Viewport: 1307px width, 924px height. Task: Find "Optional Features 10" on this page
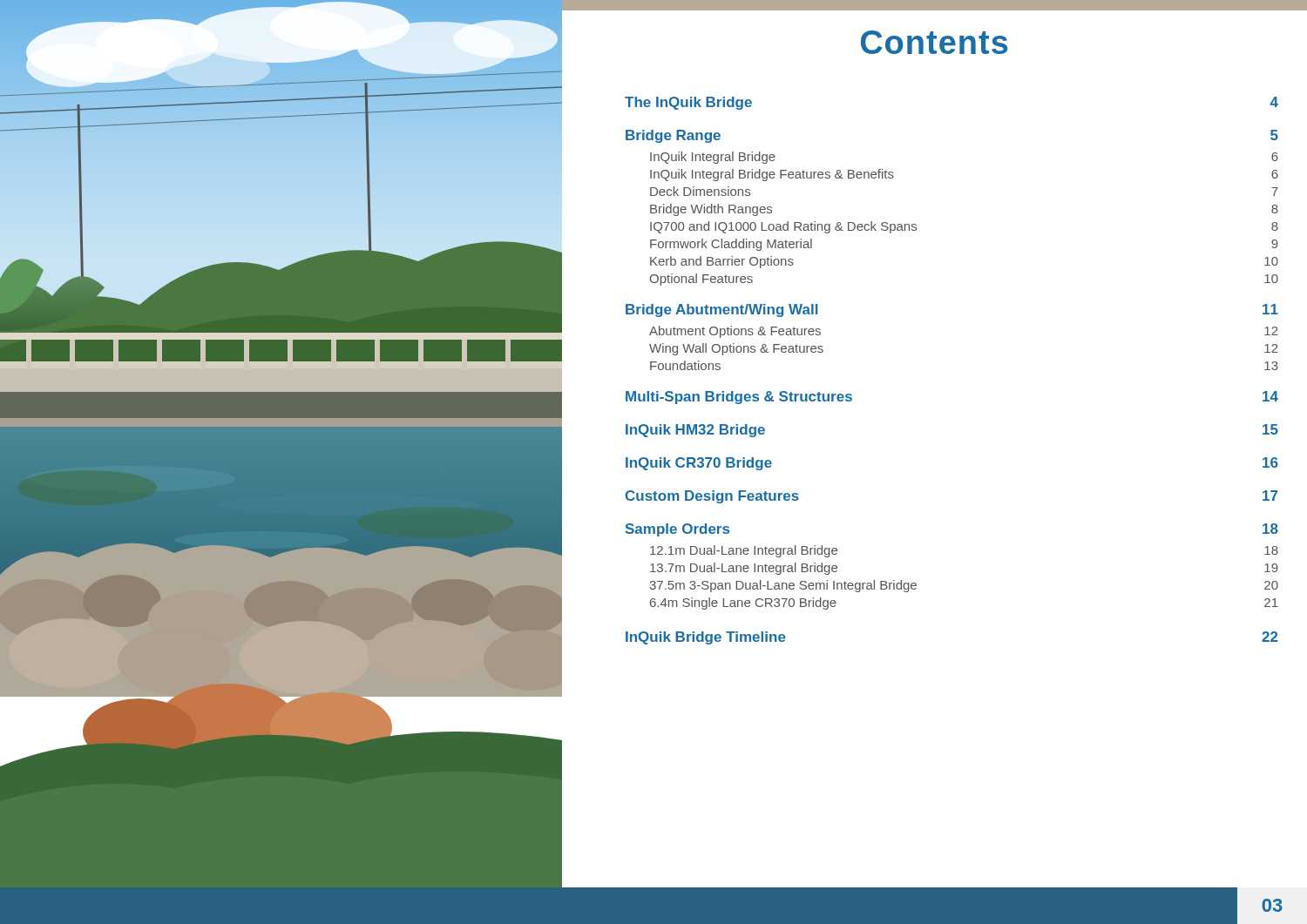pos(705,279)
